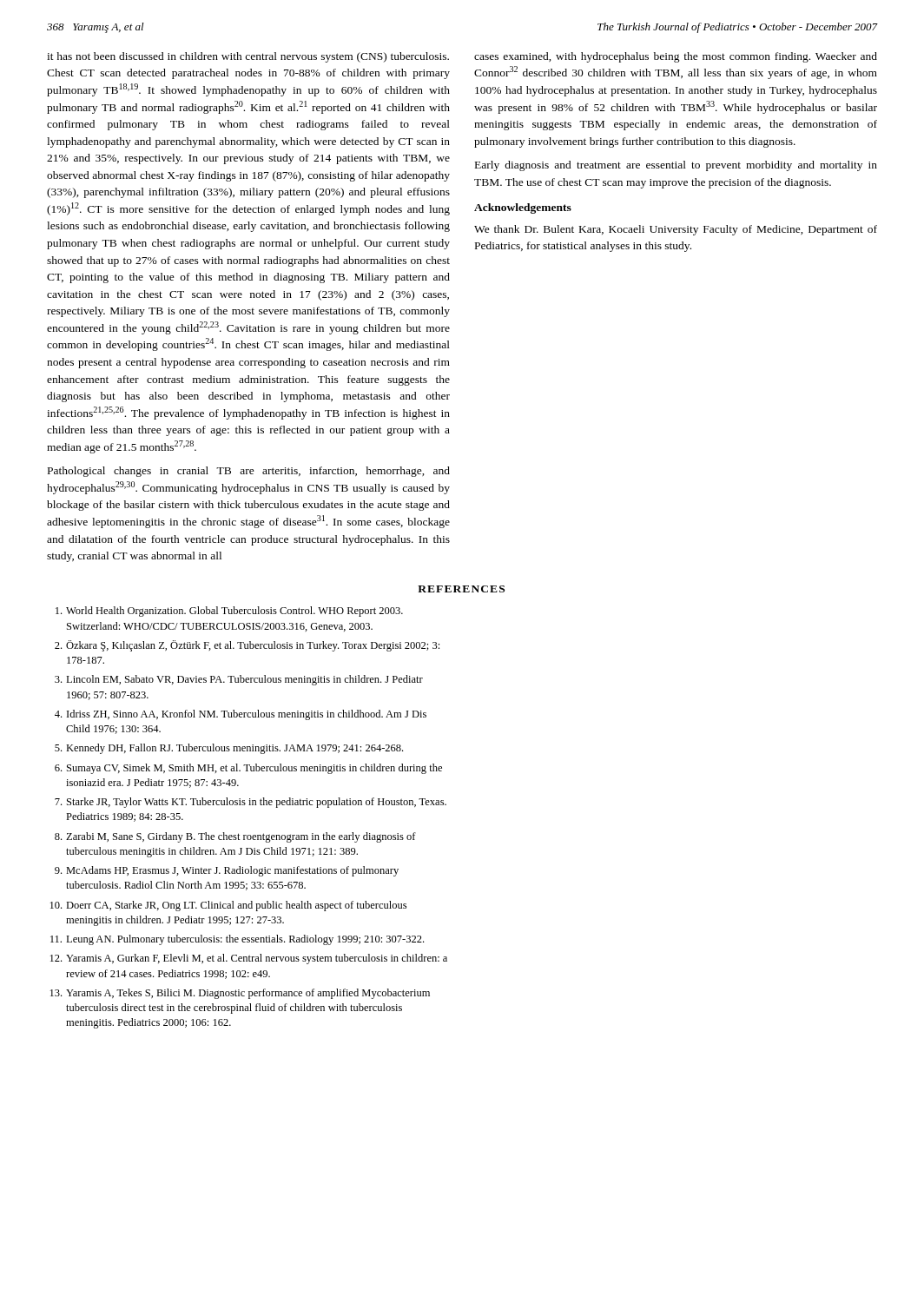The image size is (924, 1303).
Task: Locate the block of text that opens with "4. Idriss ZH, Sinno AA,"
Action: click(x=248, y=722)
